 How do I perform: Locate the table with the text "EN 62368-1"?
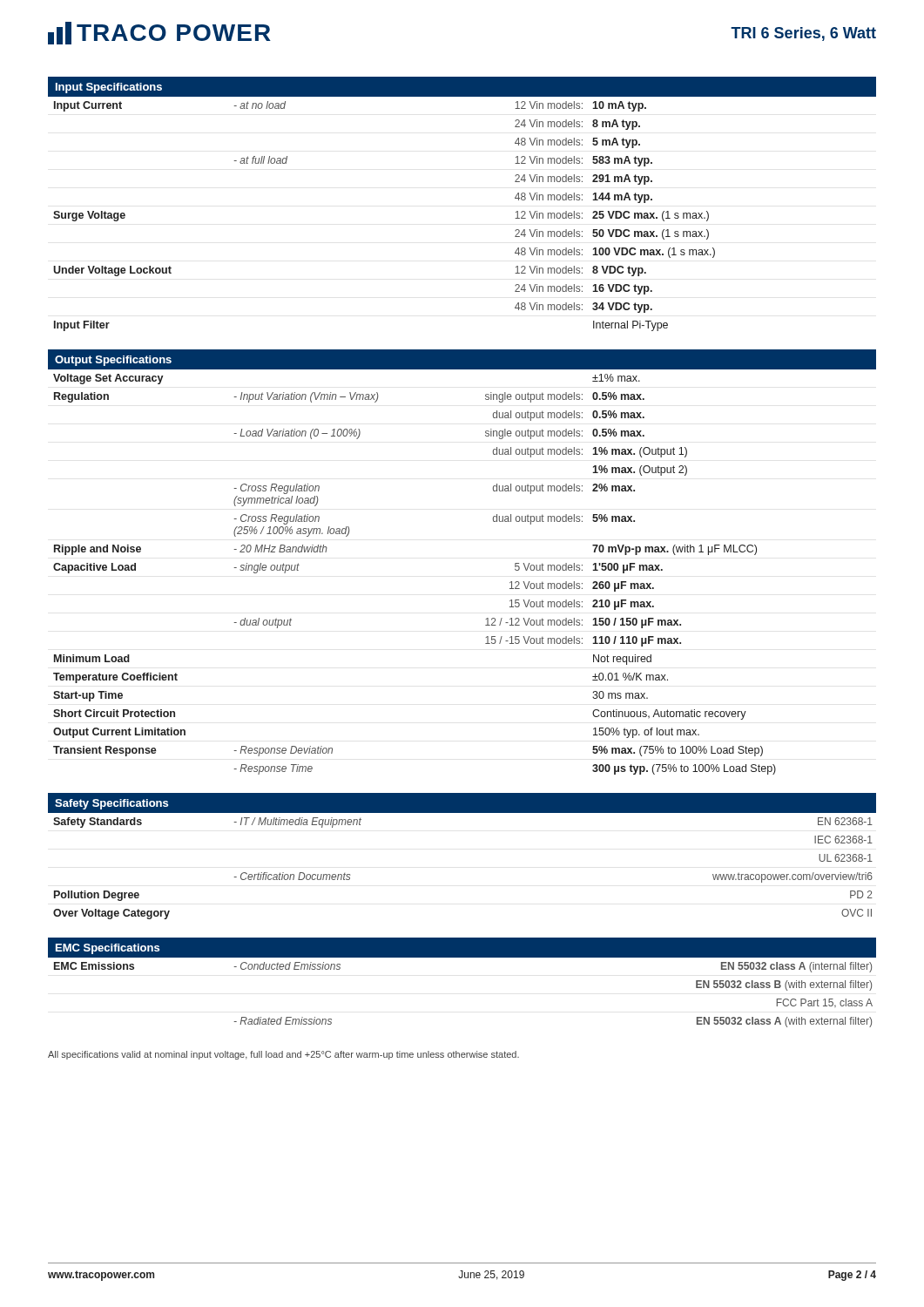[x=462, y=867]
